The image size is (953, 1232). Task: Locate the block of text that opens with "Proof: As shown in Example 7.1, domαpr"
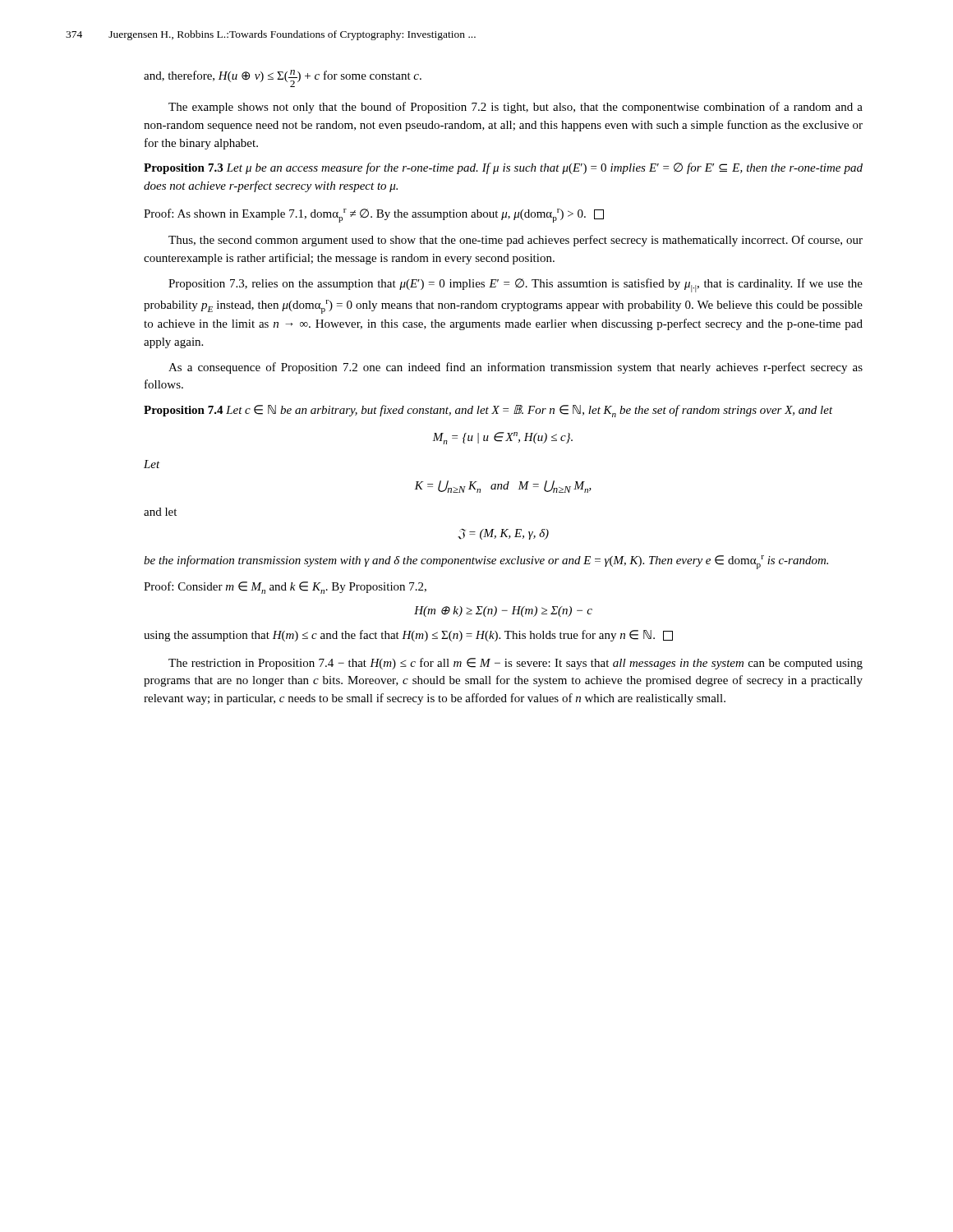point(374,213)
